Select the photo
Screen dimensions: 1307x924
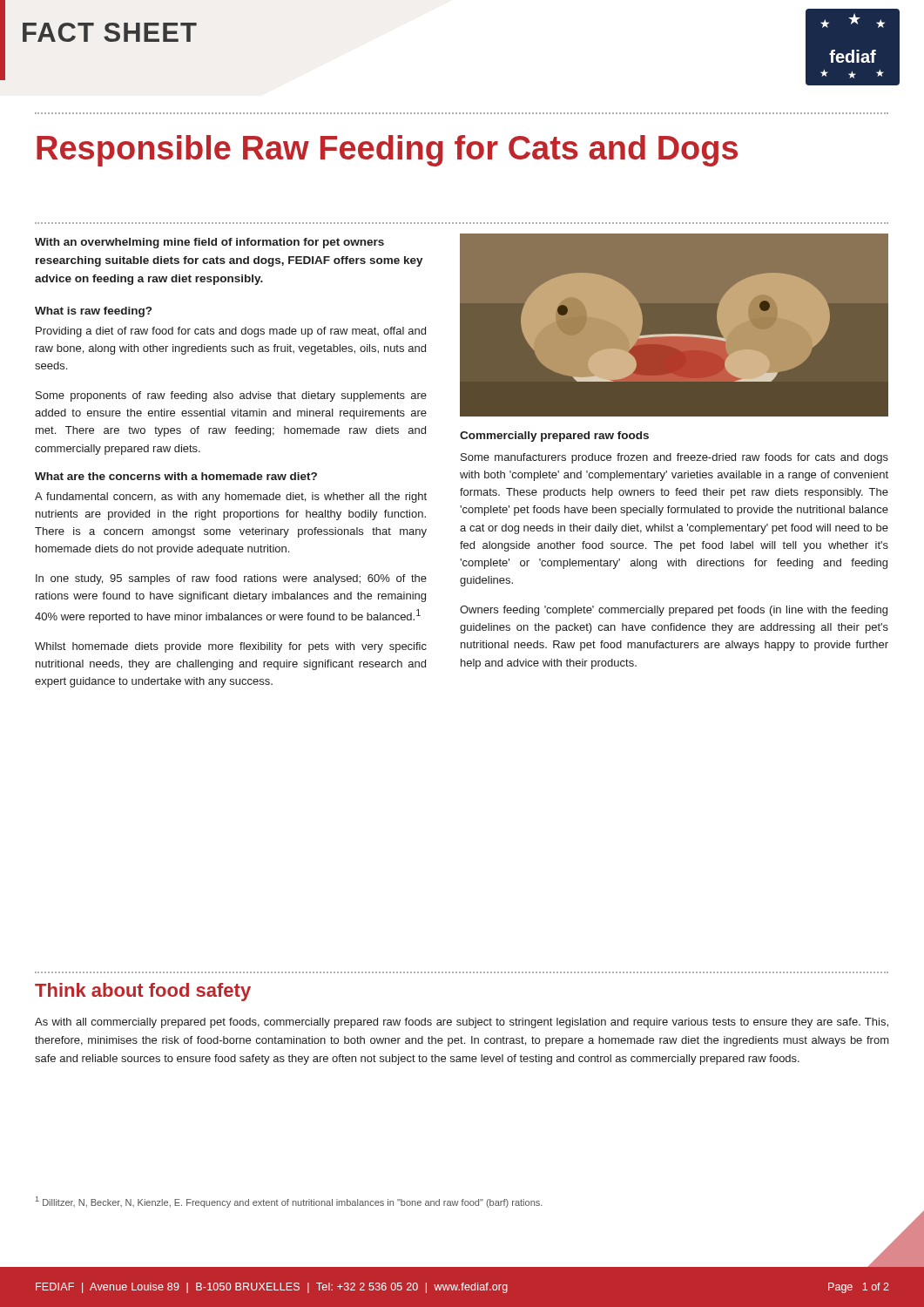coord(674,325)
